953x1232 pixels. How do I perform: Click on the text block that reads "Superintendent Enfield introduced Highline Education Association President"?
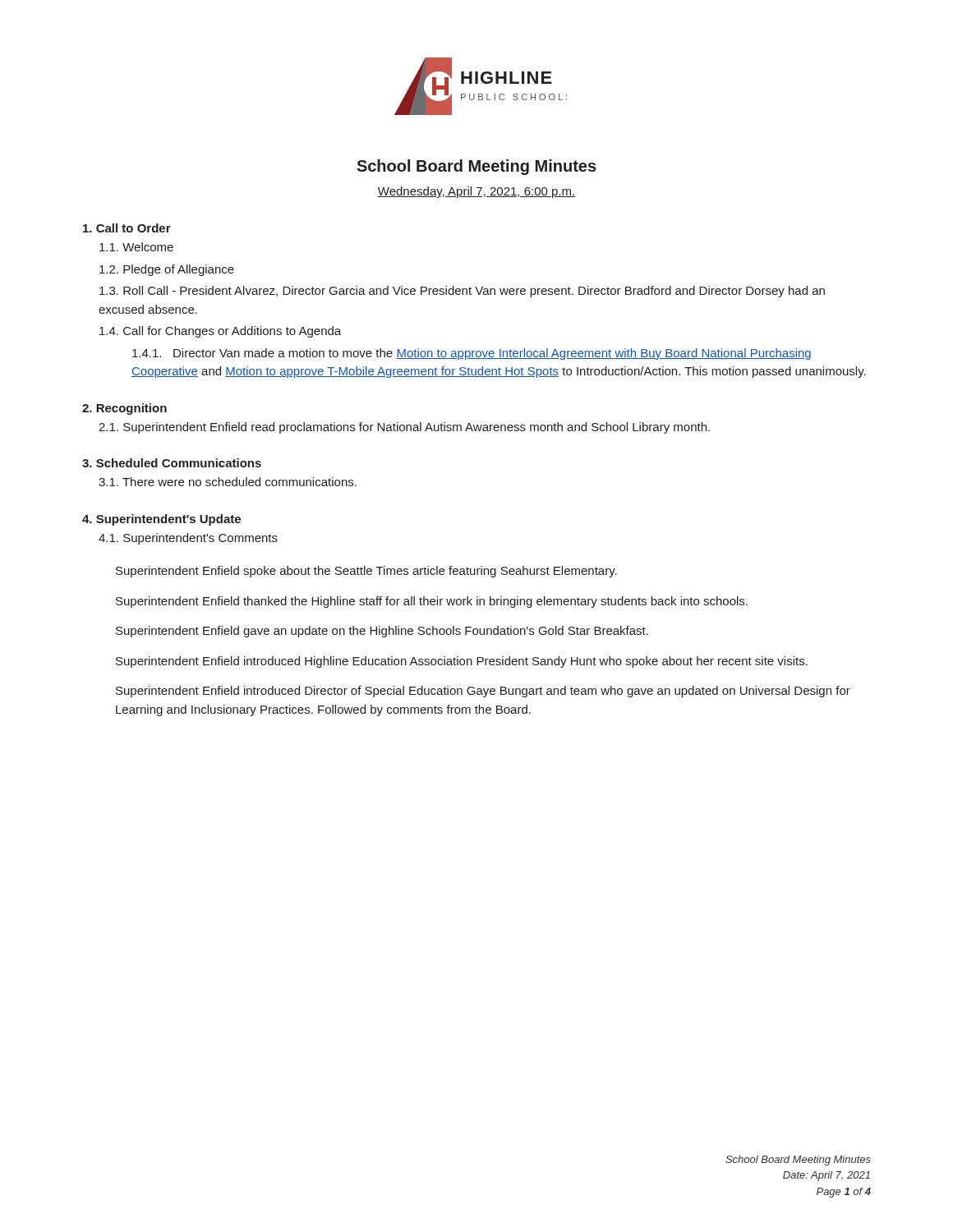(x=462, y=660)
